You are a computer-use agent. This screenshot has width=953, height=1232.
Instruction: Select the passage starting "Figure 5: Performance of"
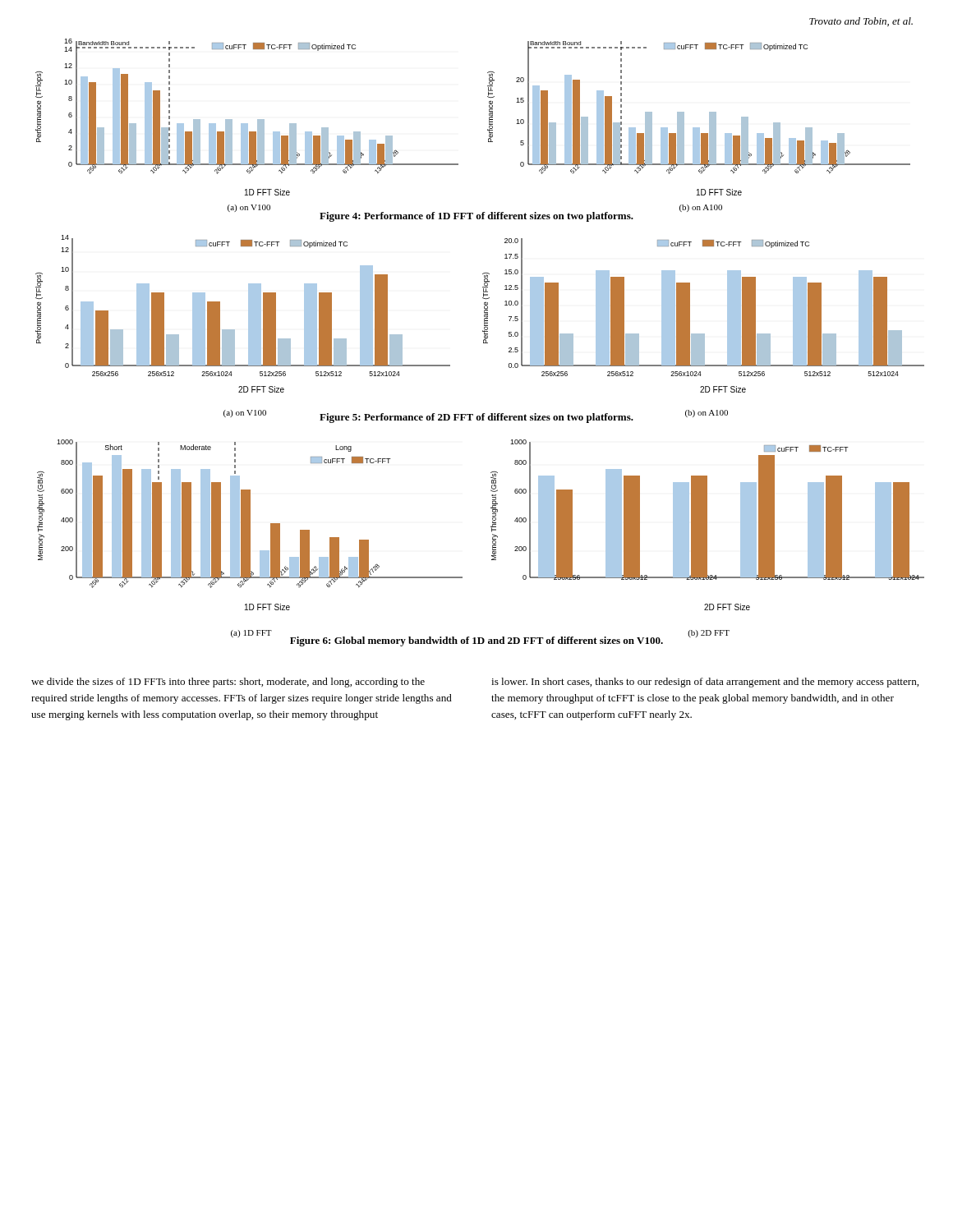[476, 417]
